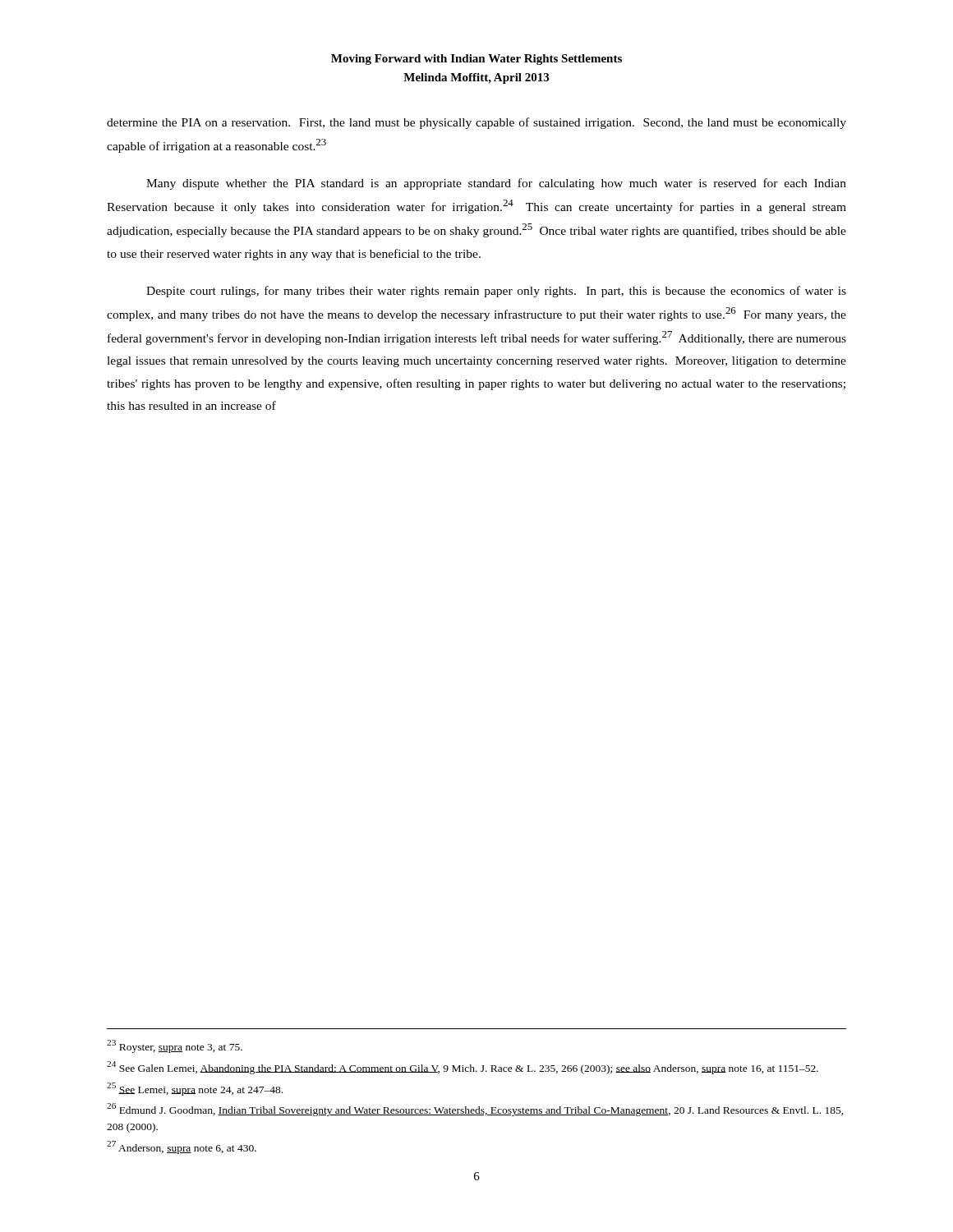Find the footnote containing "25 See Lemei, supra note"

click(195, 1087)
